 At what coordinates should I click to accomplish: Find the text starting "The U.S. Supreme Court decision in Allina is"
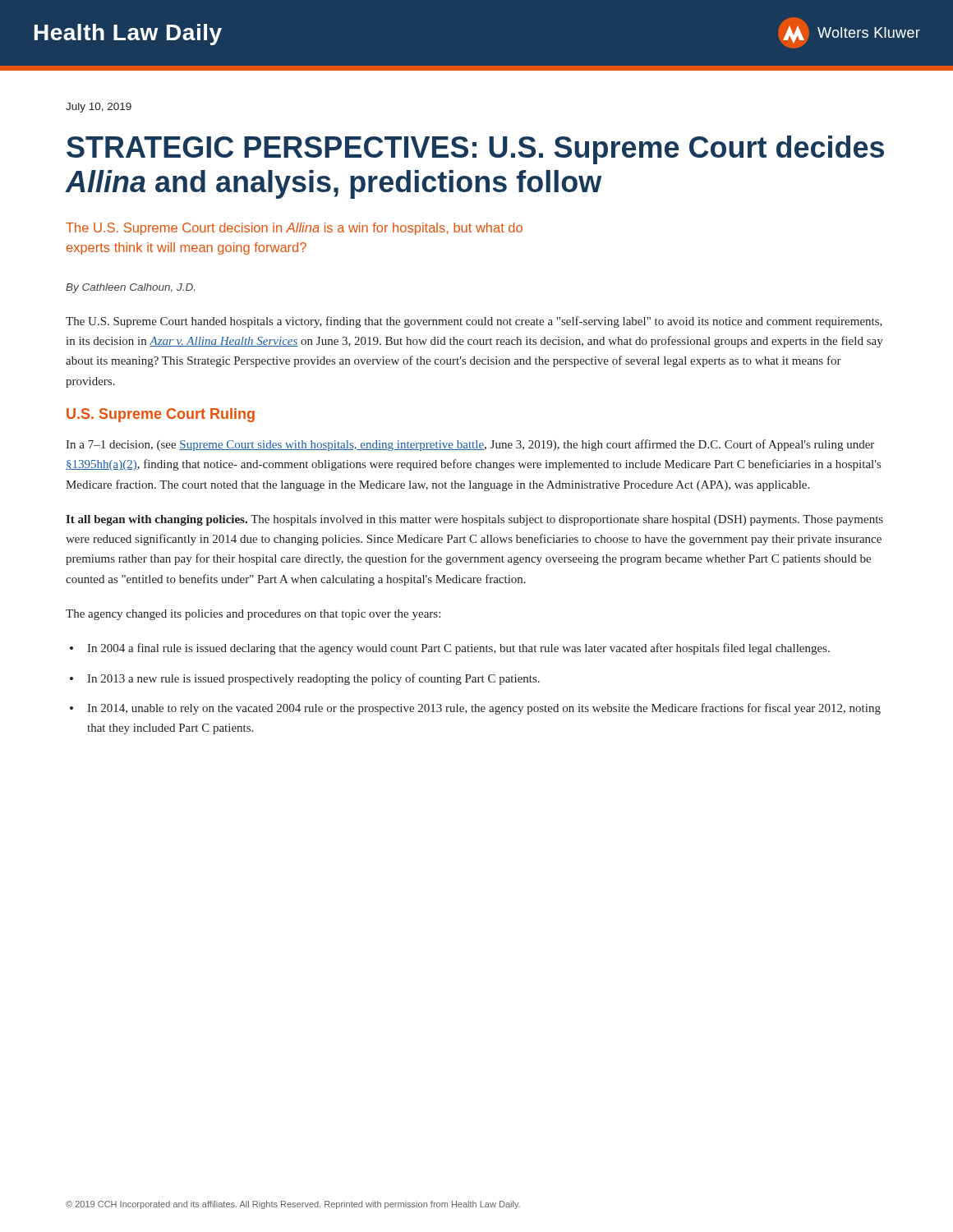coord(294,237)
